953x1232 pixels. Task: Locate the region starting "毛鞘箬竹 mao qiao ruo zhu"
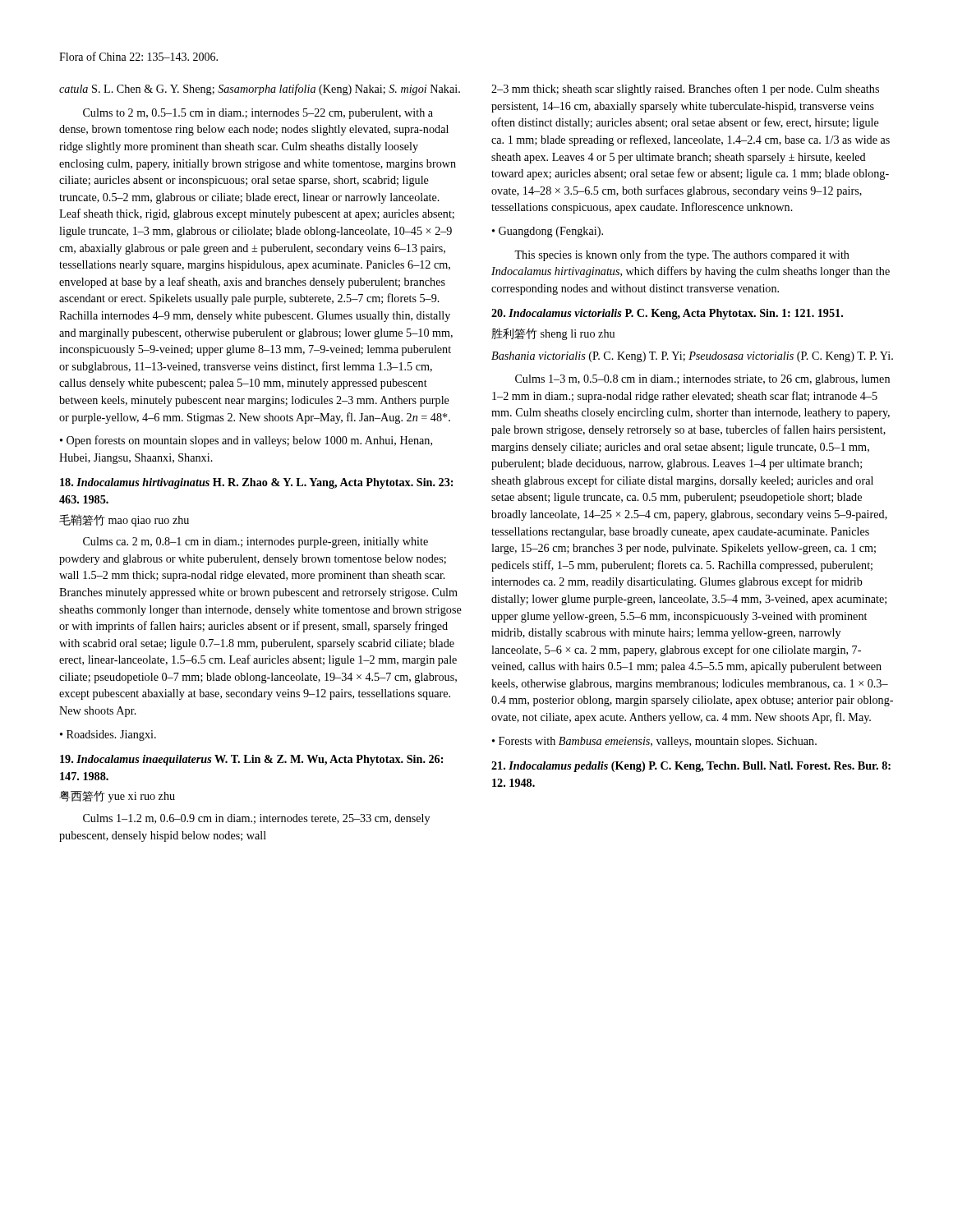click(x=124, y=520)
